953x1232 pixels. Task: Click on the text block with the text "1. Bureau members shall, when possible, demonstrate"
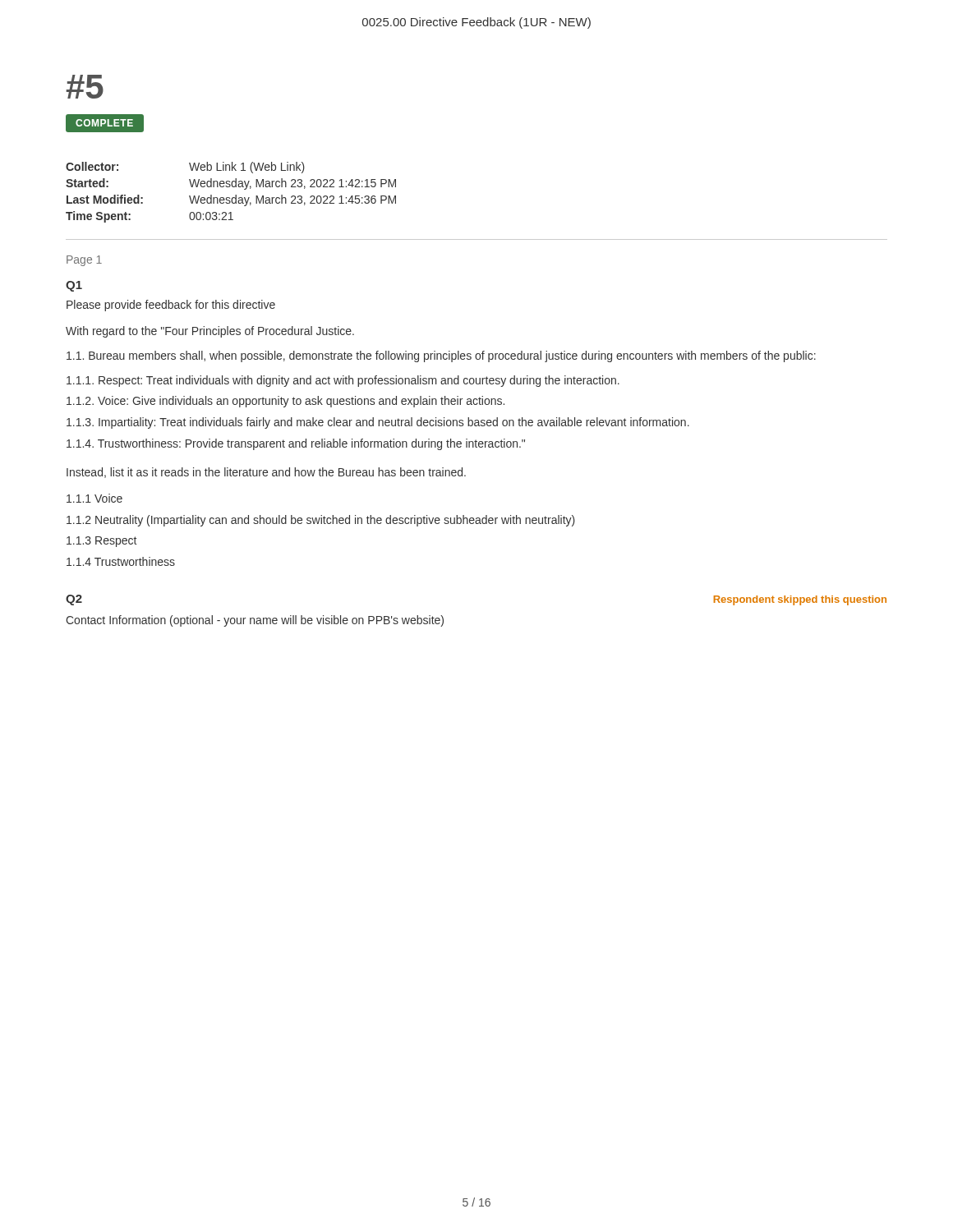pyautogui.click(x=441, y=355)
